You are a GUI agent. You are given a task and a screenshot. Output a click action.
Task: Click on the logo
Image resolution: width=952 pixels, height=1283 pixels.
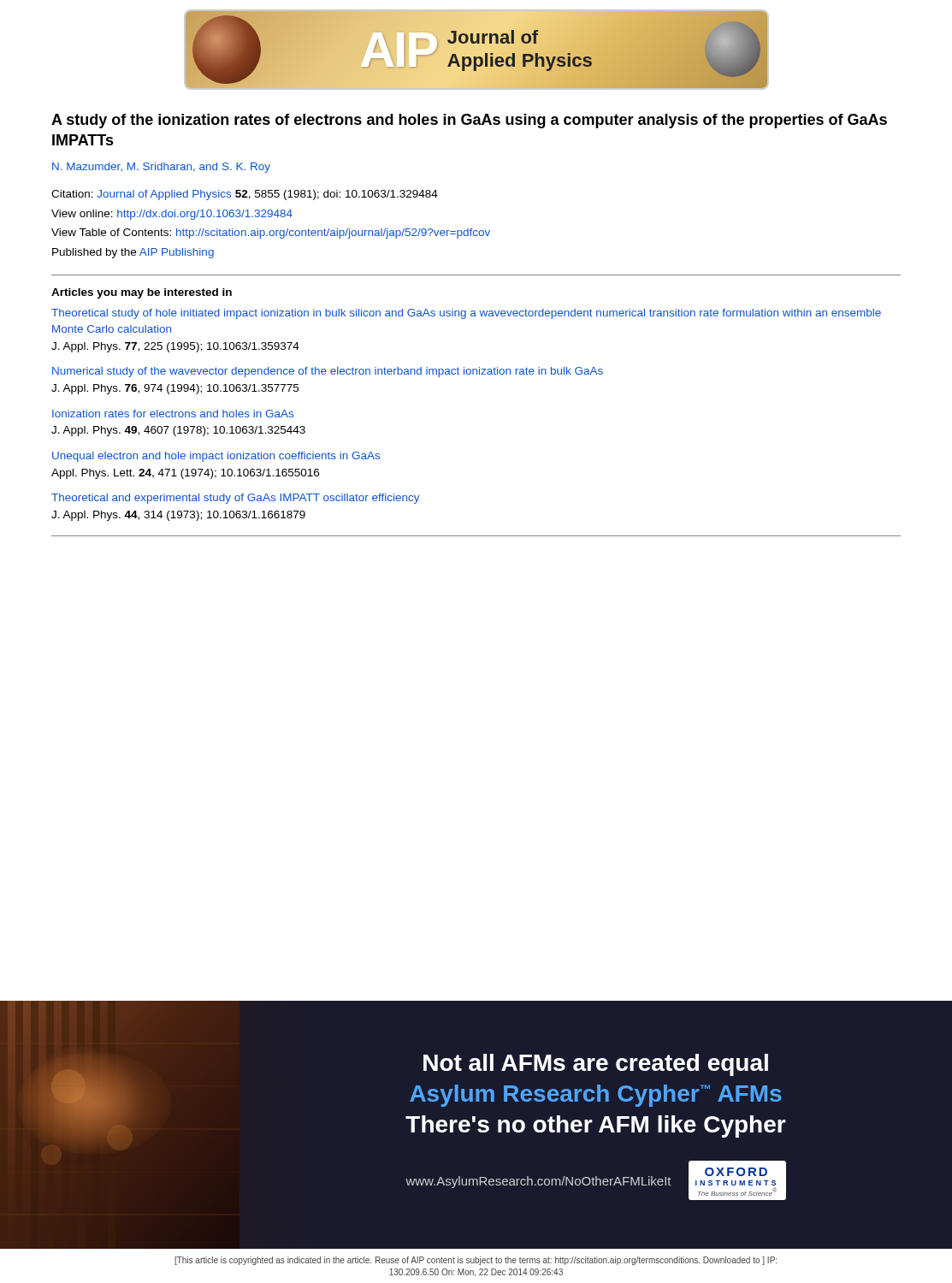click(x=476, y=47)
